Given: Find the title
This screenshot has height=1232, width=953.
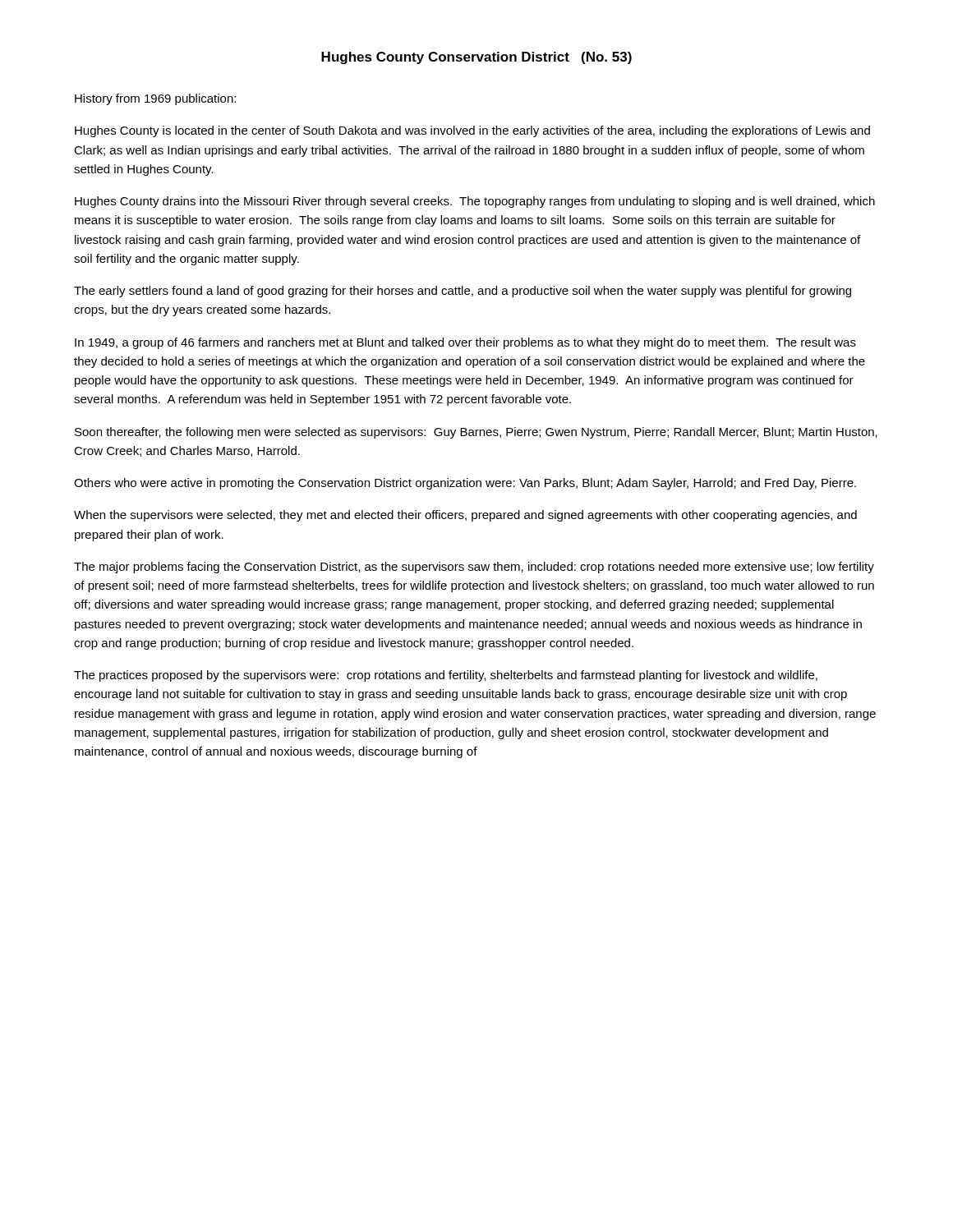Looking at the screenshot, I should pyautogui.click(x=476, y=57).
